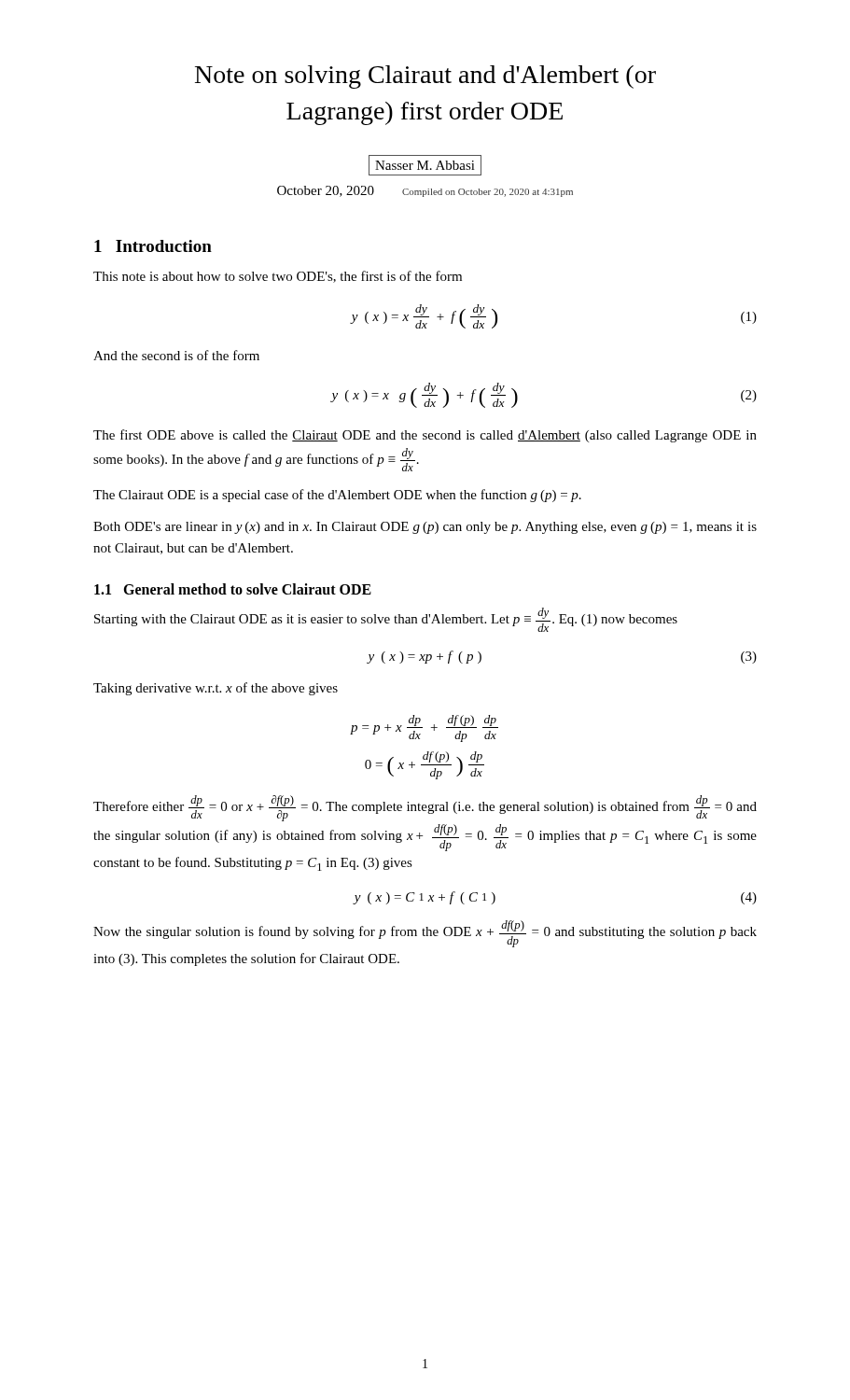
Task: Point to "1 Introduction"
Action: point(152,246)
